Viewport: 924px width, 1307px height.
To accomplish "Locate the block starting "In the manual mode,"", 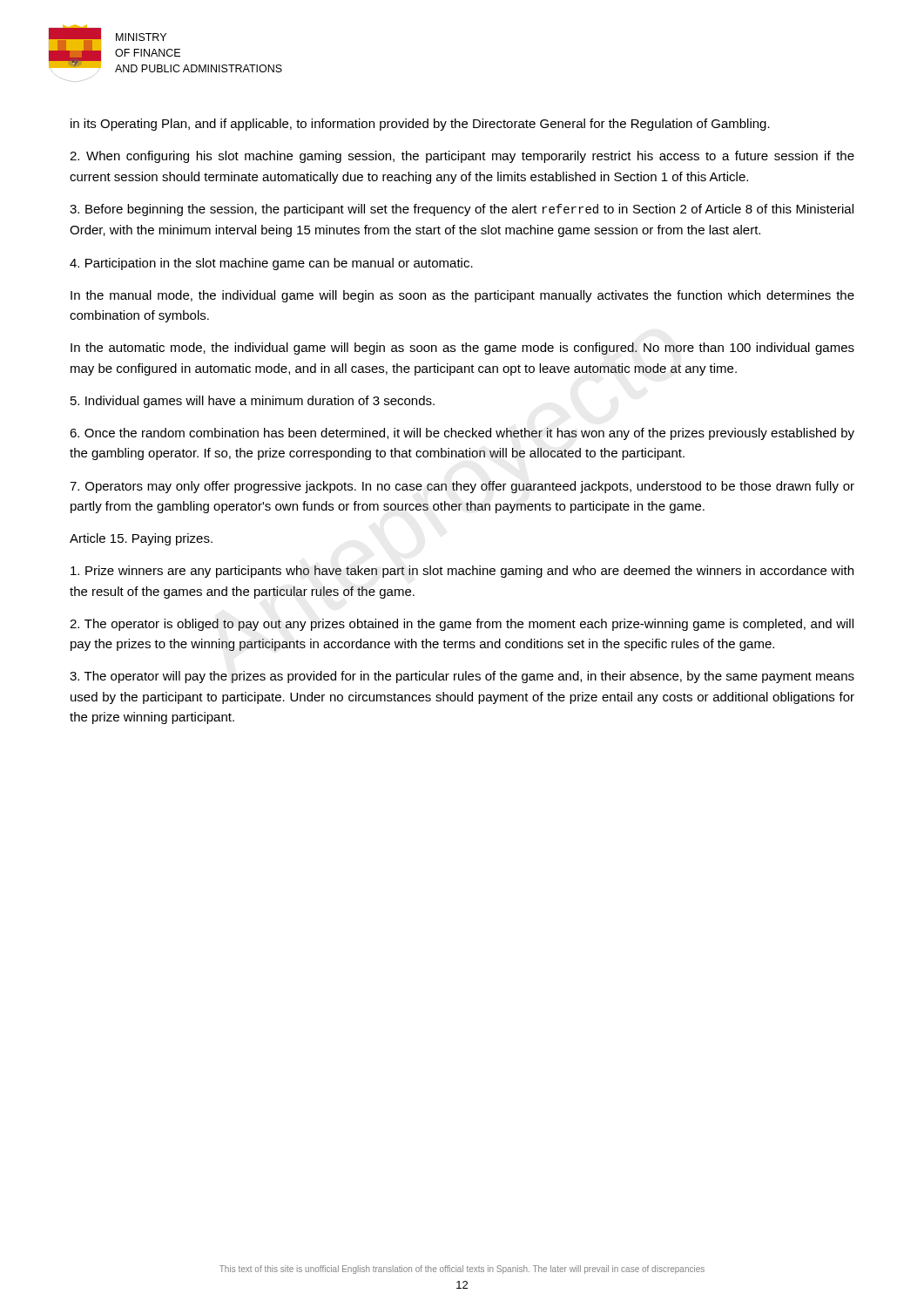I will click(x=462, y=305).
